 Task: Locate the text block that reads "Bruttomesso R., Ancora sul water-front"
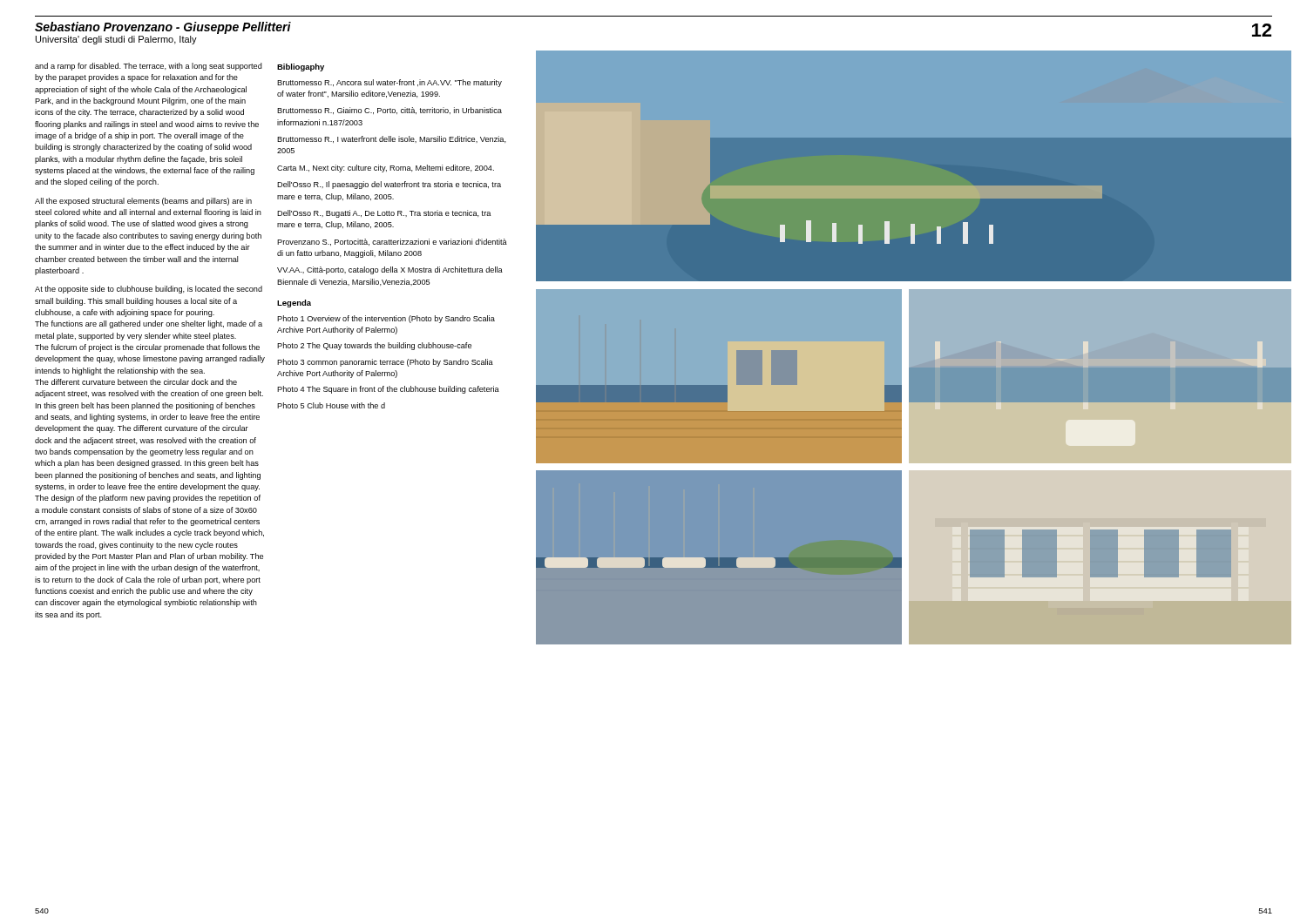point(389,88)
